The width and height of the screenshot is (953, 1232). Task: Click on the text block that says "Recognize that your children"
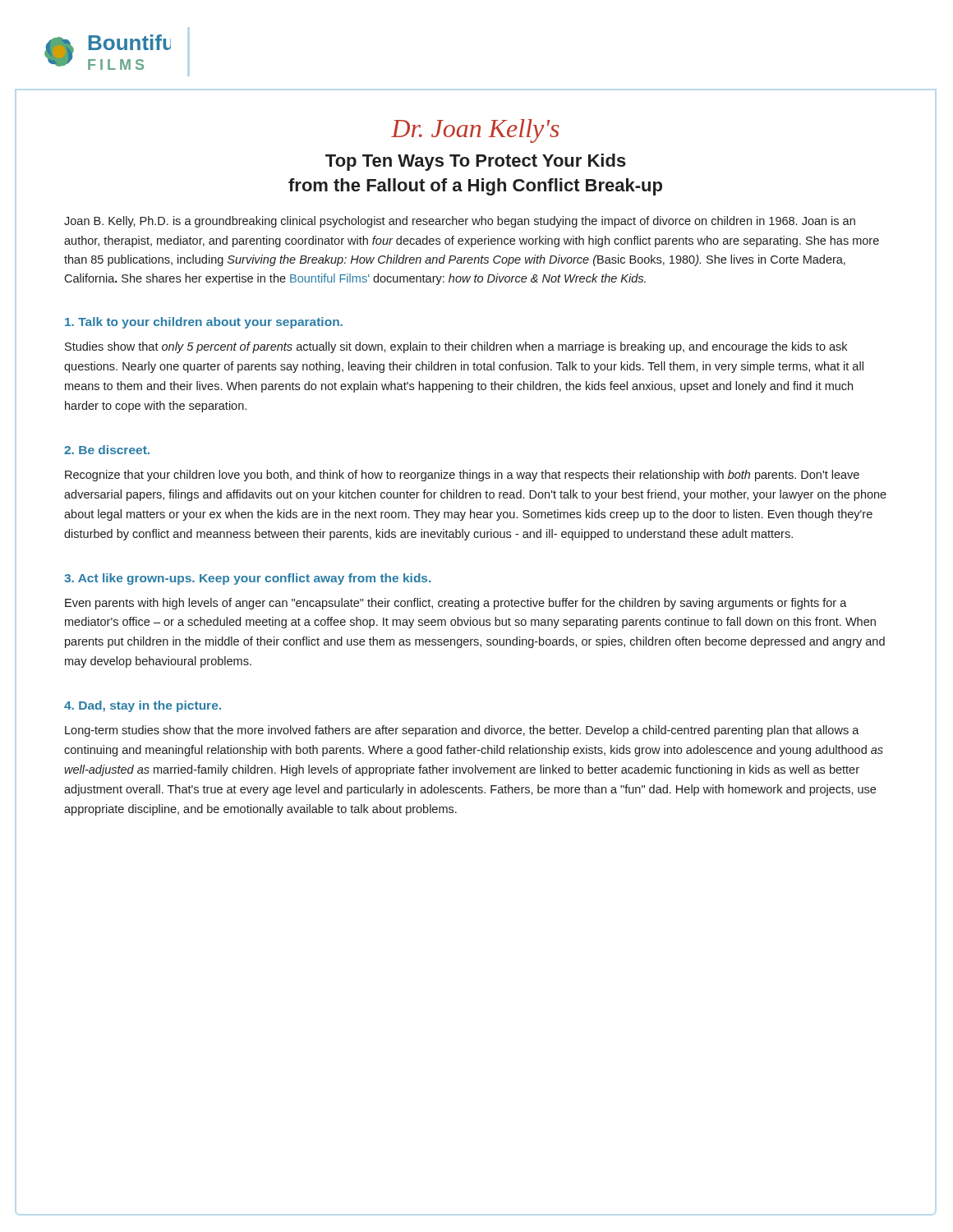point(476,505)
